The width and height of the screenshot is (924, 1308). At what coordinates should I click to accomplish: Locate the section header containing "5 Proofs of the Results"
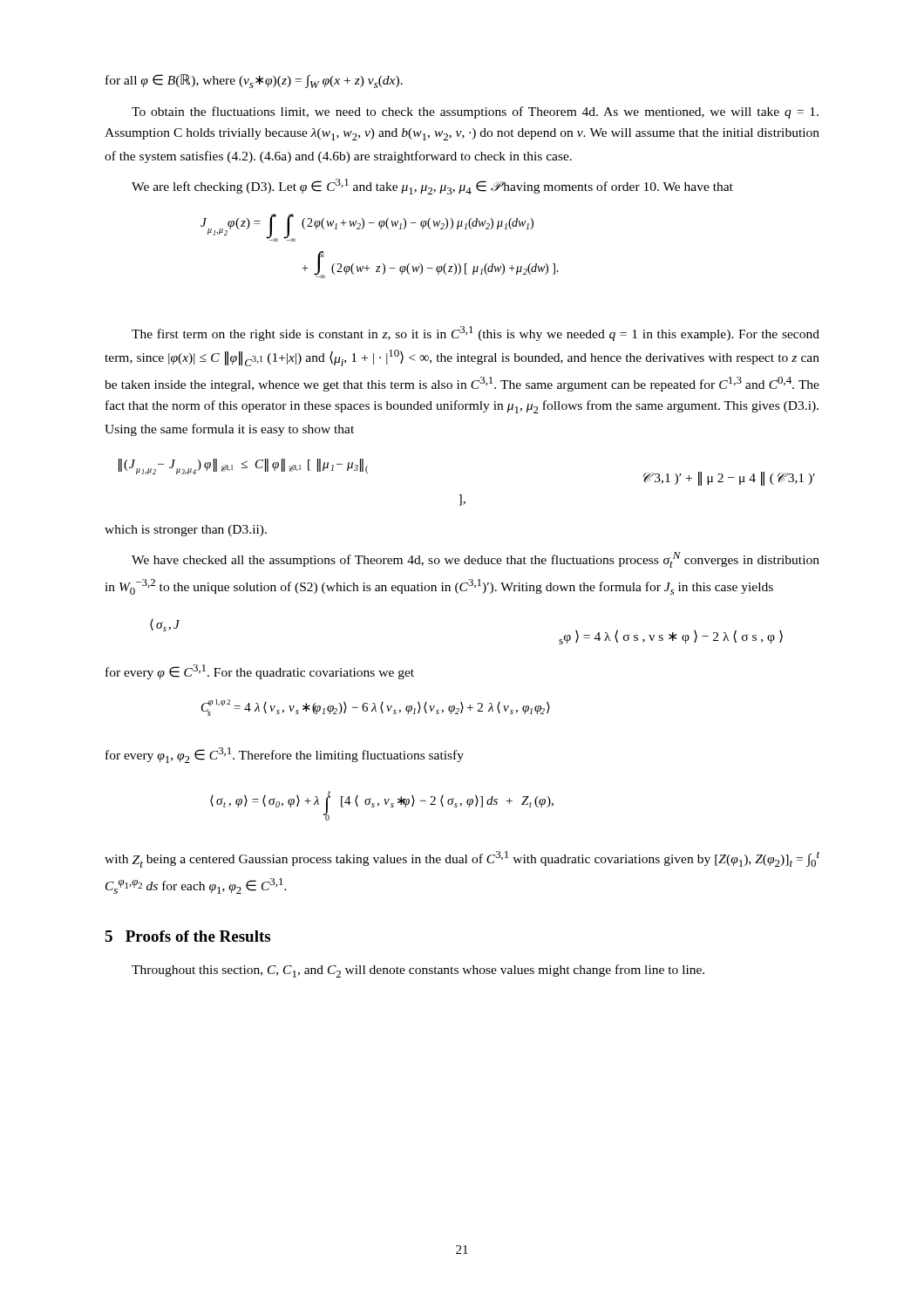coord(188,937)
